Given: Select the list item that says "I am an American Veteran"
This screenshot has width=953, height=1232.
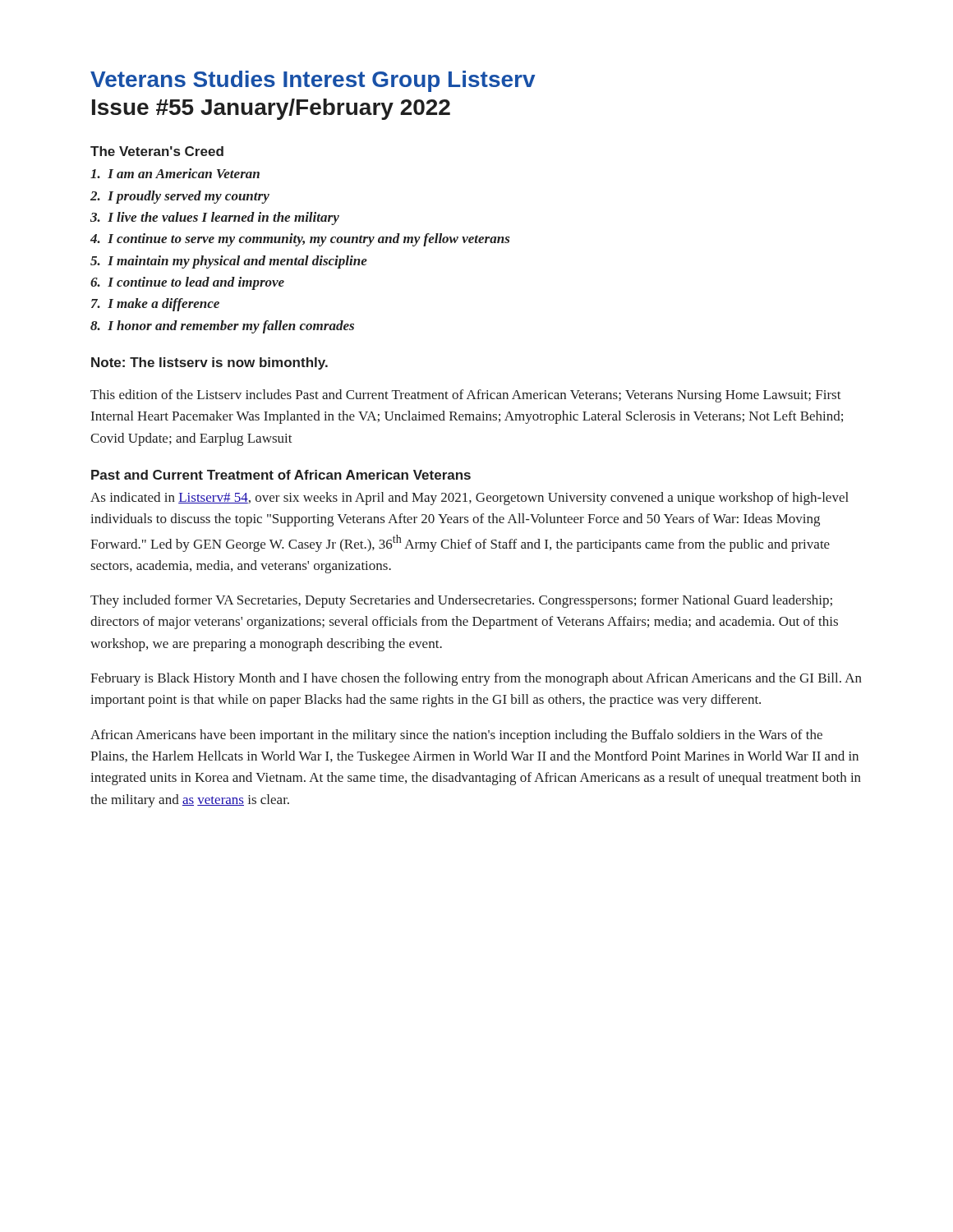Looking at the screenshot, I should click(x=175, y=174).
